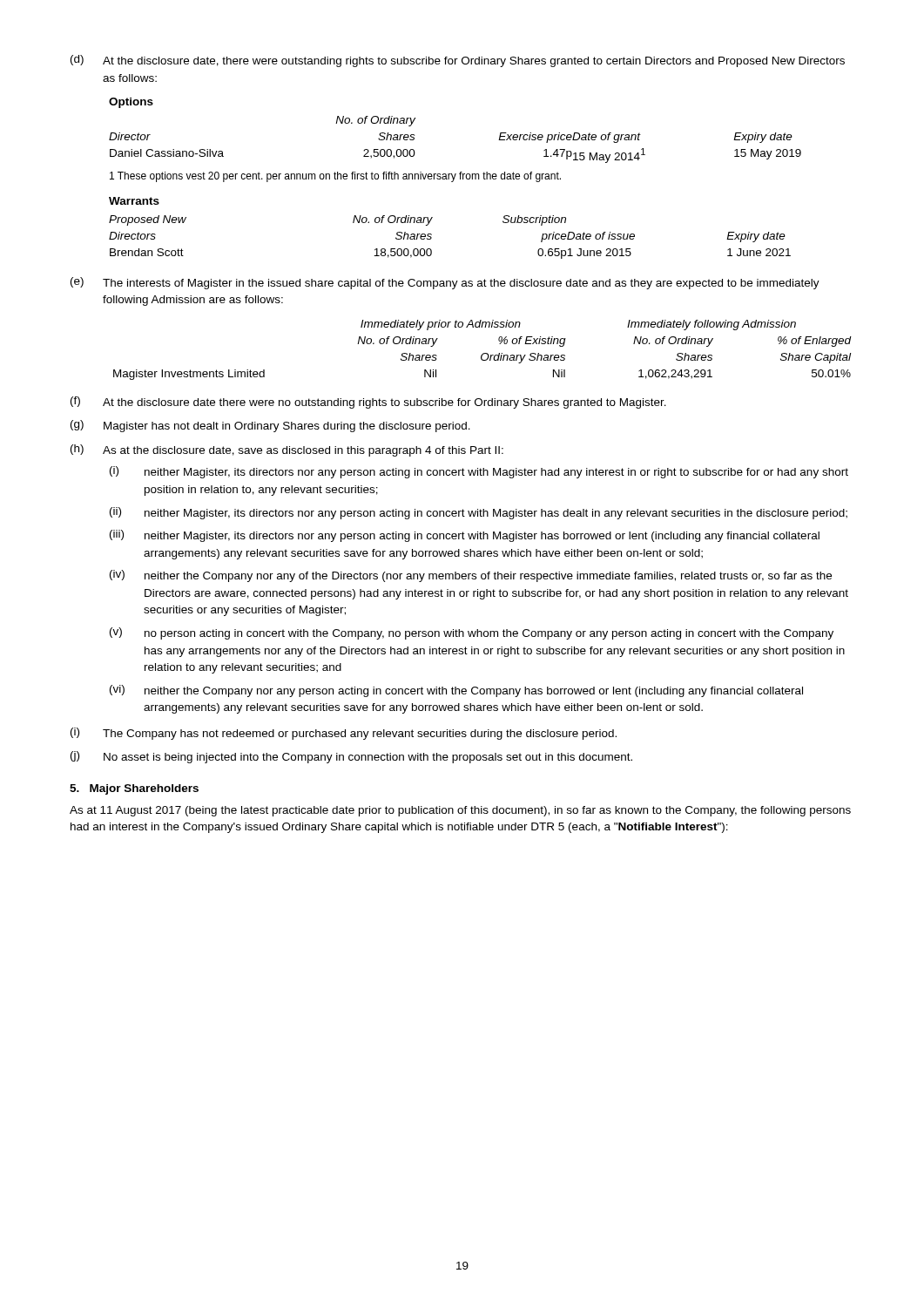
Task: Click on the block starting "(iii) neither Magister, its"
Action: pos(482,544)
